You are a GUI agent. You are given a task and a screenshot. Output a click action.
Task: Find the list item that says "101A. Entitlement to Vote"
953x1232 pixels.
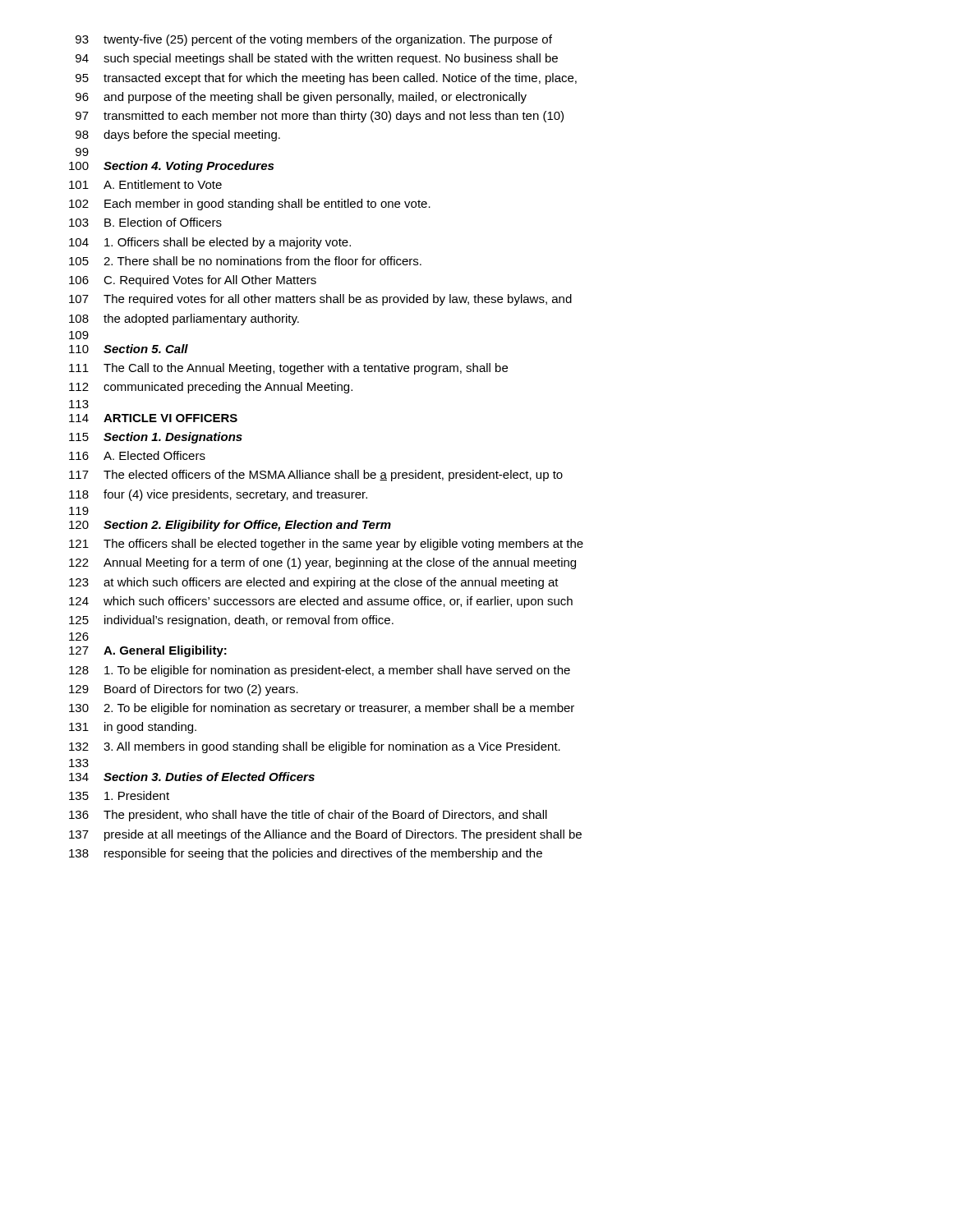click(x=145, y=184)
